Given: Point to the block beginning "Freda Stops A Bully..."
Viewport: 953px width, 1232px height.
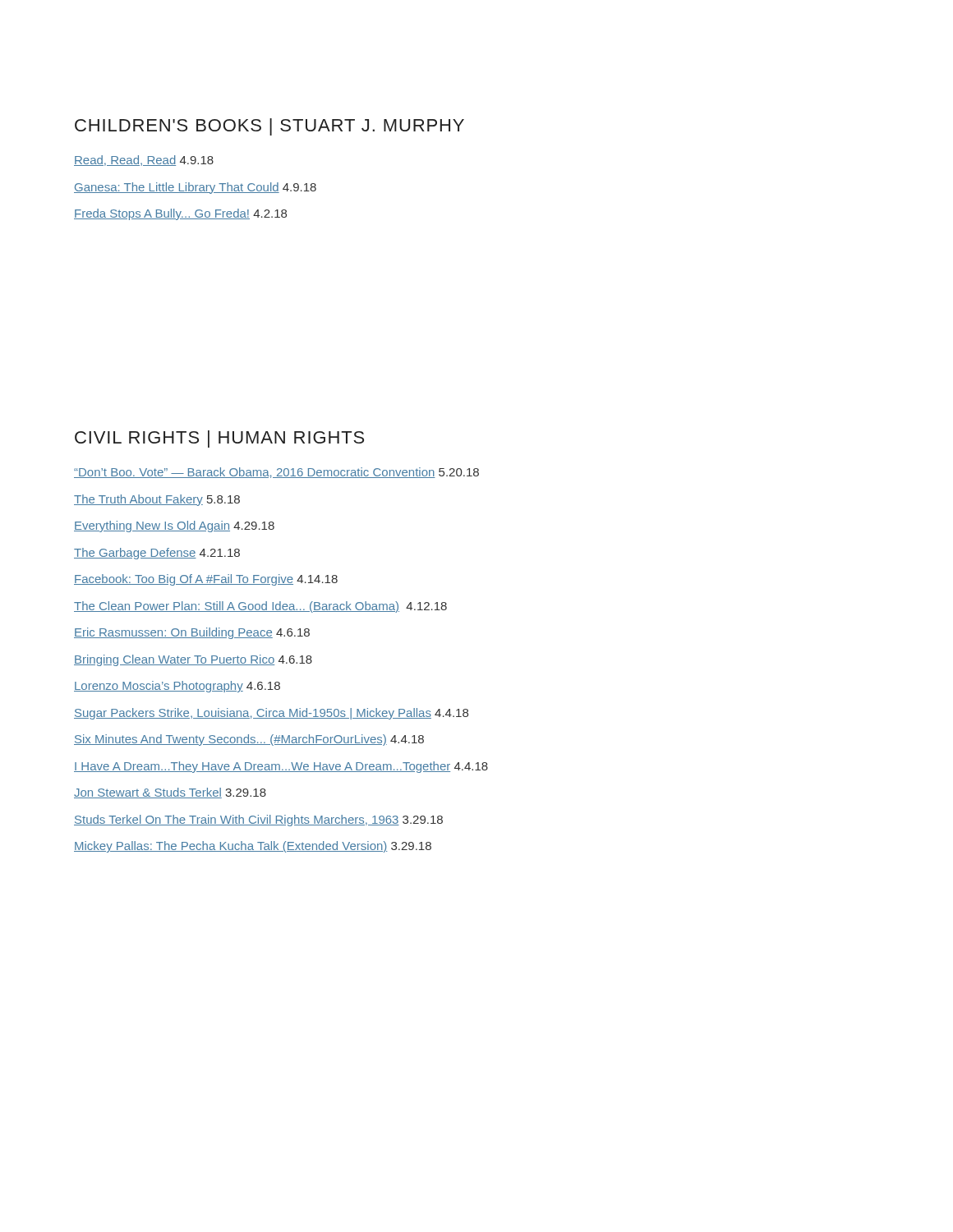Looking at the screenshot, I should point(181,213).
